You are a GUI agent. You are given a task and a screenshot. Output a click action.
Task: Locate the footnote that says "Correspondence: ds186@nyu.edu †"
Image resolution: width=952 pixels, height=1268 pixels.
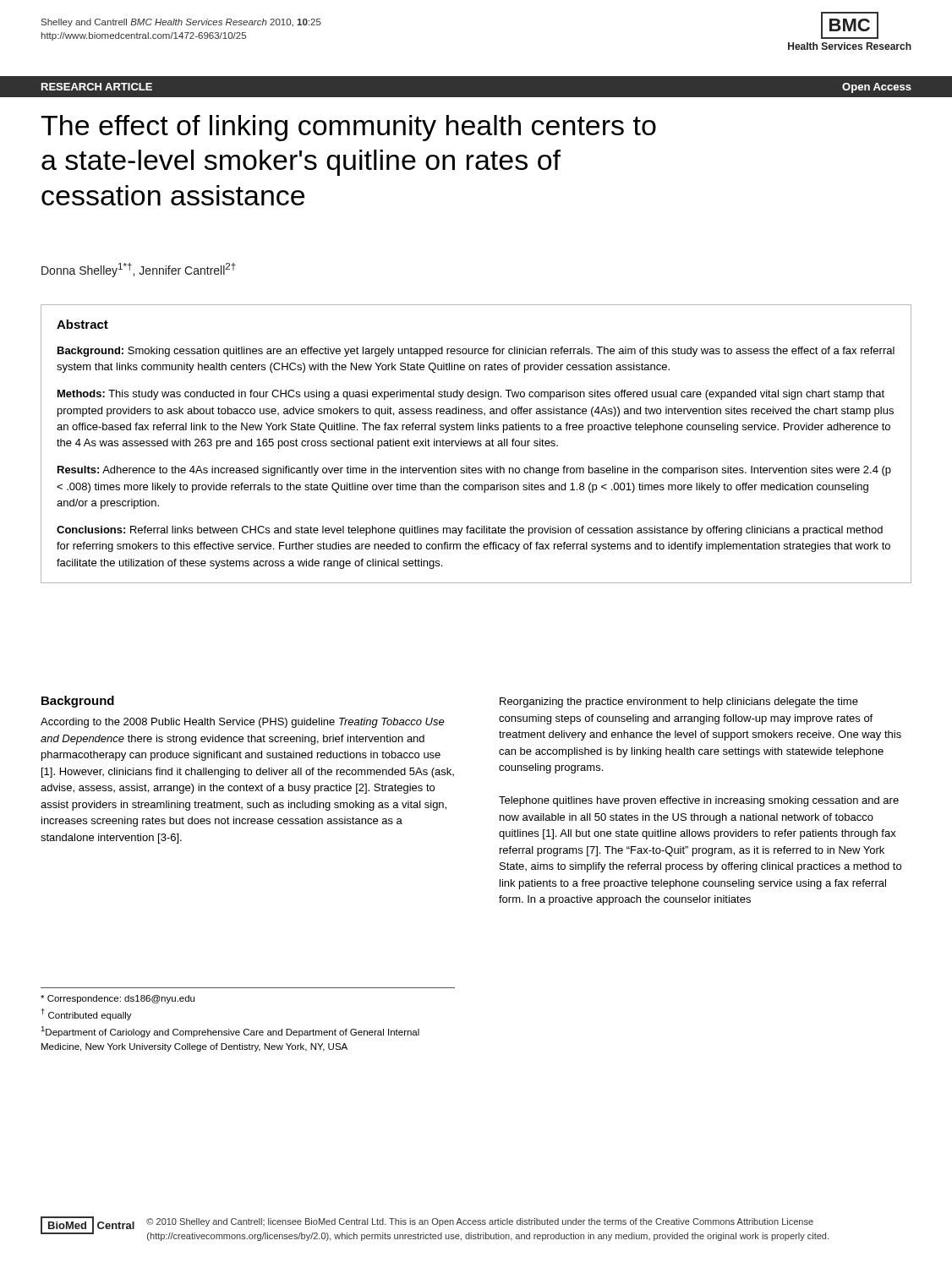(x=230, y=1023)
